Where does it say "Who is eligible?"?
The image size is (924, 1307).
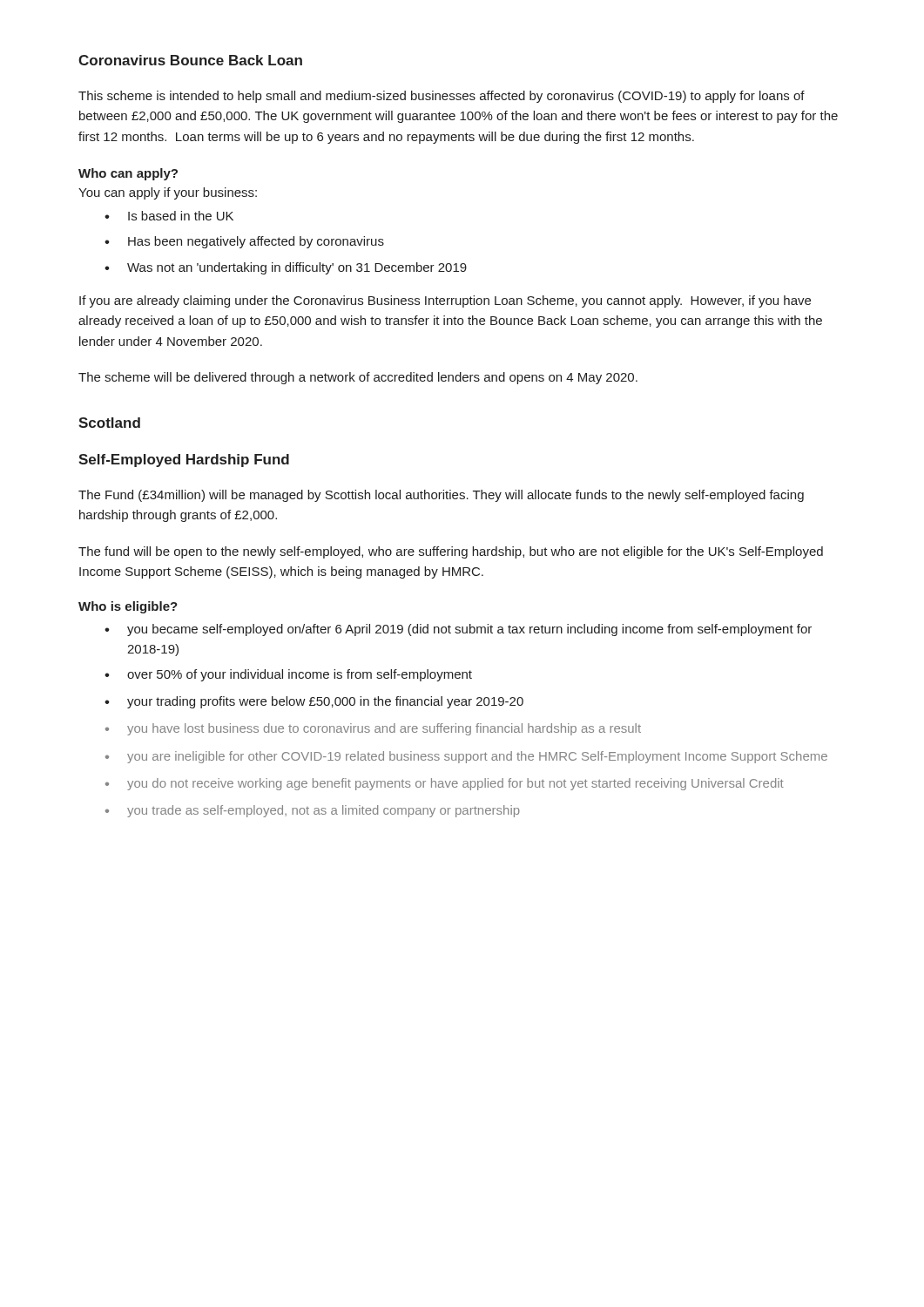pyautogui.click(x=128, y=606)
